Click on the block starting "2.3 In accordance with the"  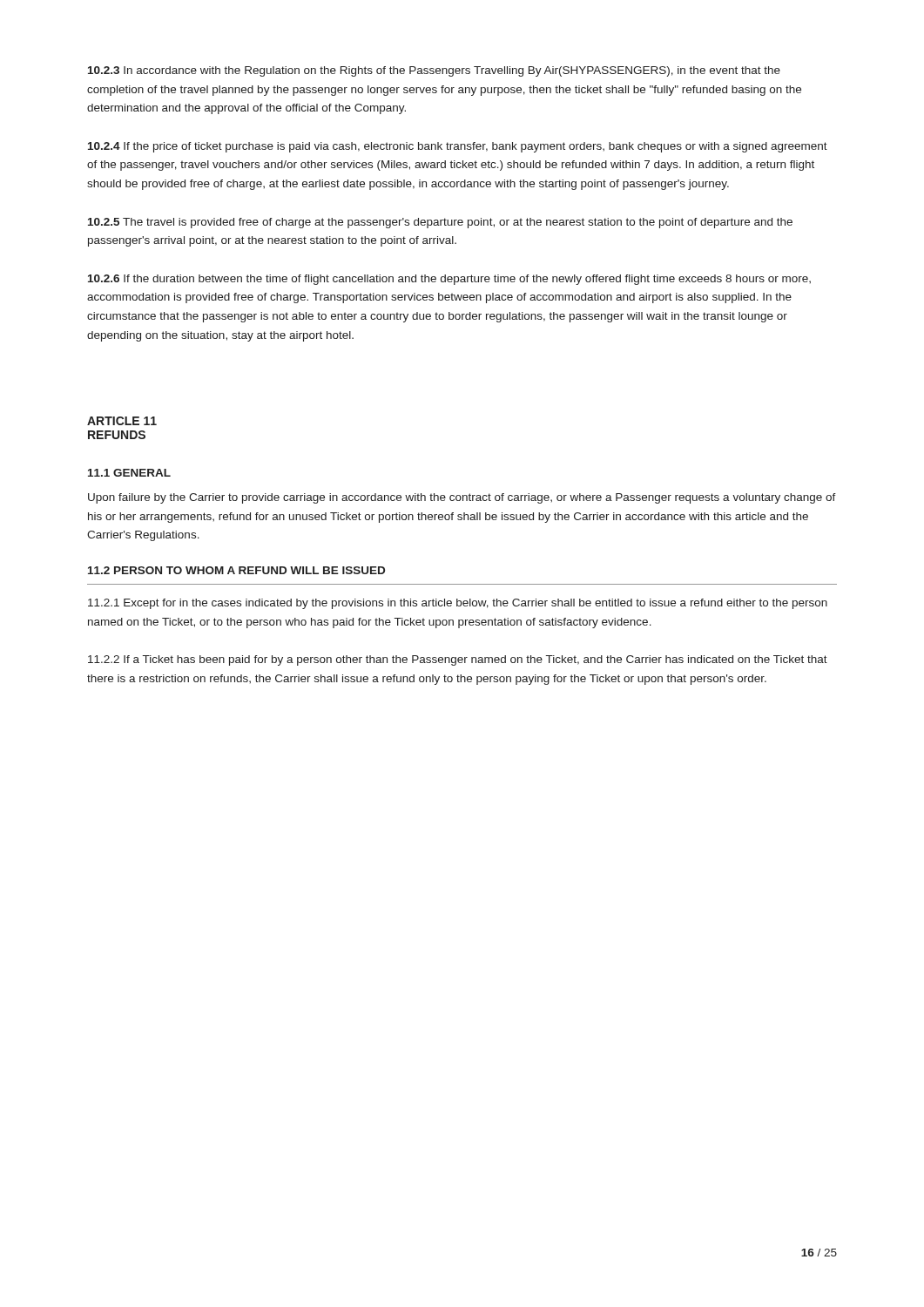(x=445, y=89)
